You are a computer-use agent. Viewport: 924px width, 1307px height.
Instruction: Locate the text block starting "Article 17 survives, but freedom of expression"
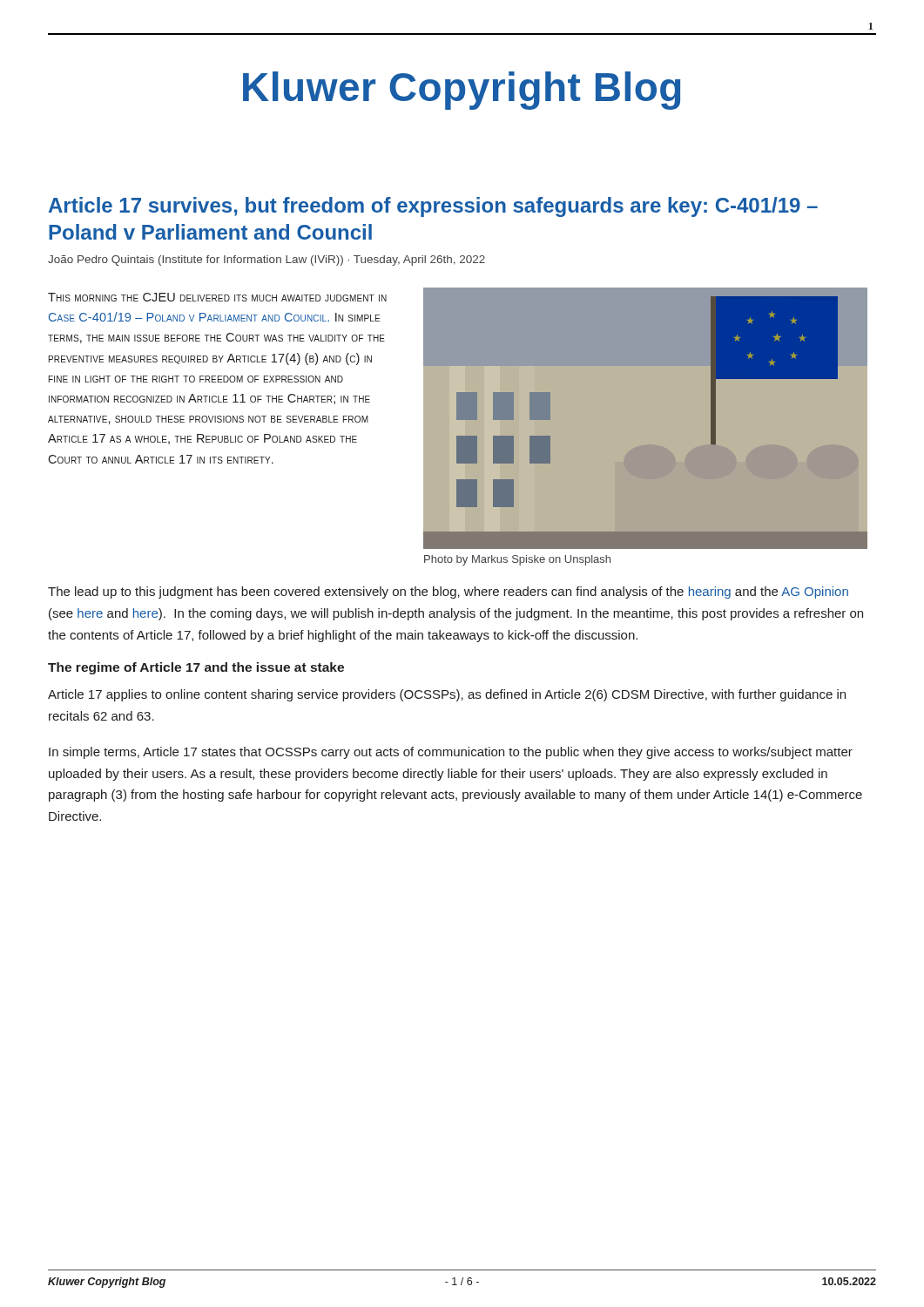pos(462,219)
